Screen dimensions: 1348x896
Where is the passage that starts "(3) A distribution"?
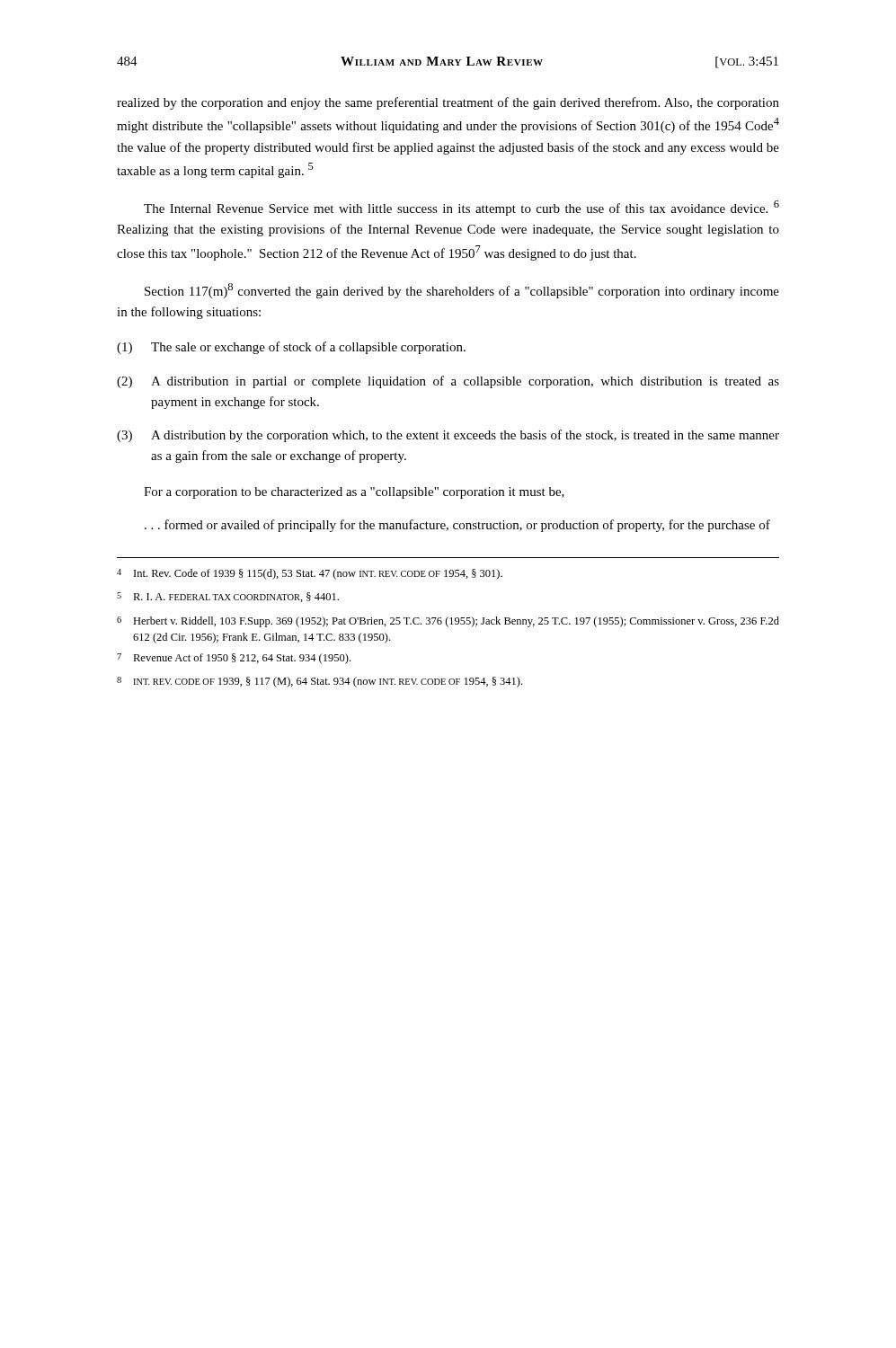[448, 446]
